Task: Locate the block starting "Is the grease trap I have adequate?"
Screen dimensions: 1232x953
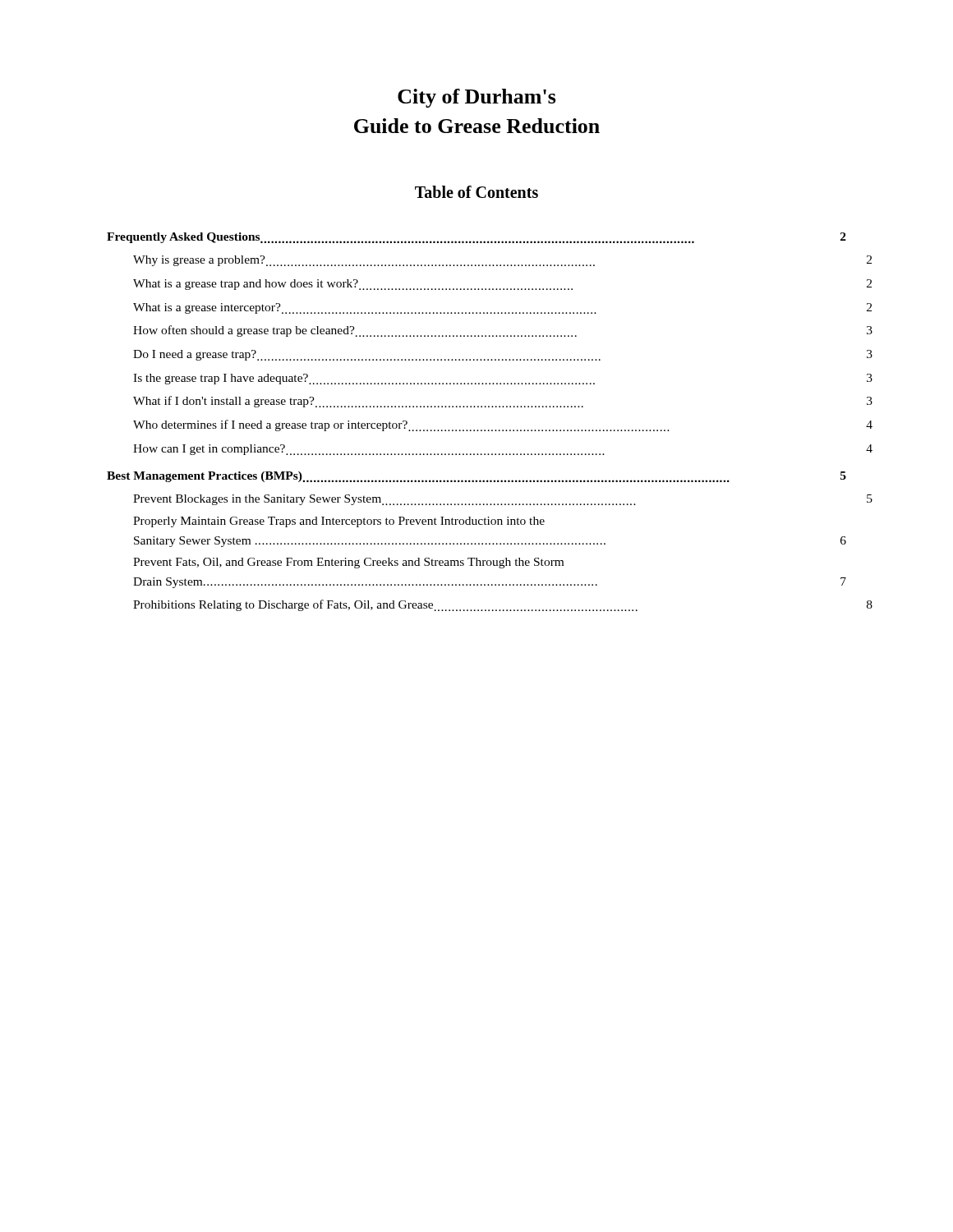Action: (503, 378)
